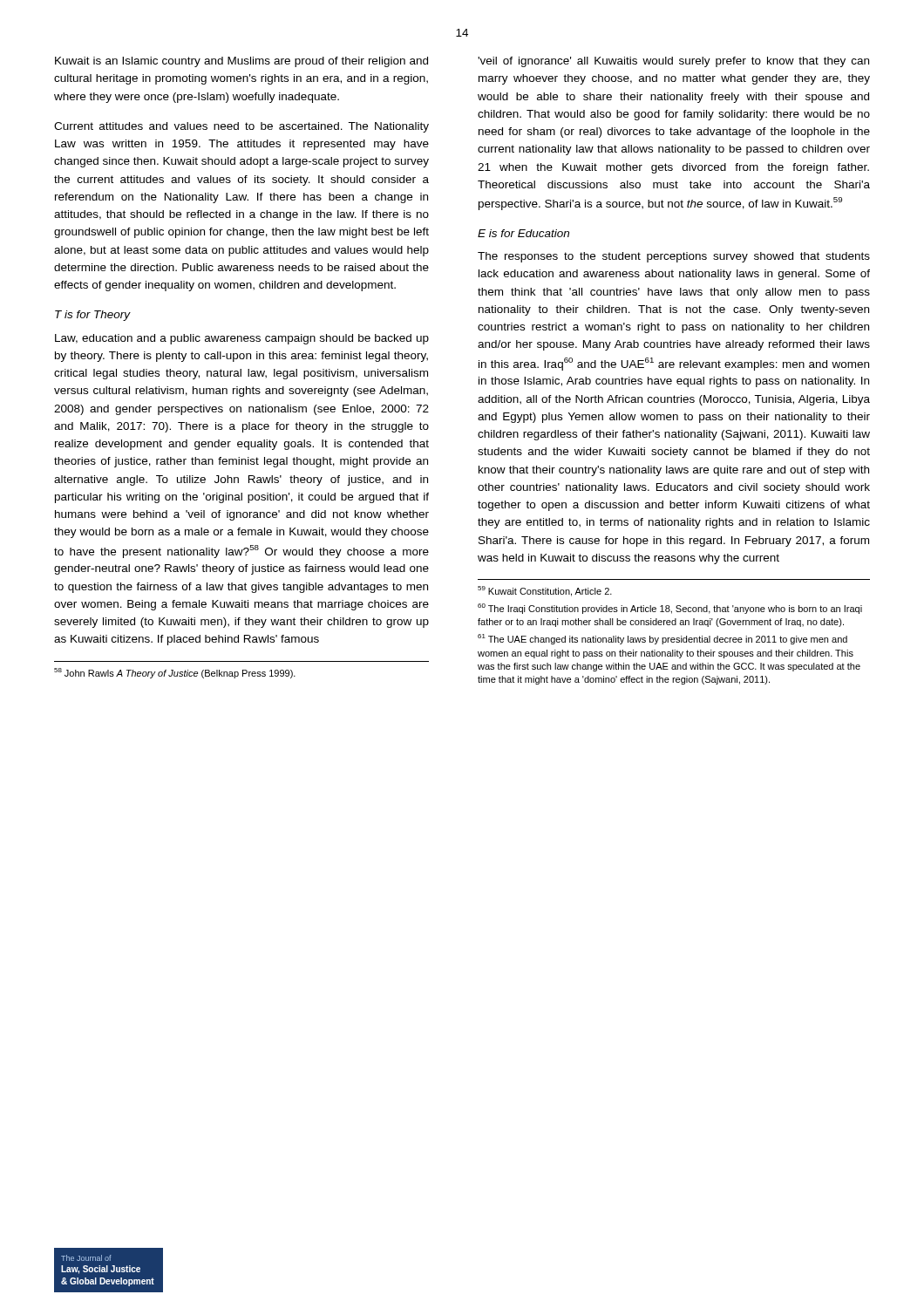Find the section header containing "T is for Theory"
Screen dimensions: 1308x924
(92, 315)
